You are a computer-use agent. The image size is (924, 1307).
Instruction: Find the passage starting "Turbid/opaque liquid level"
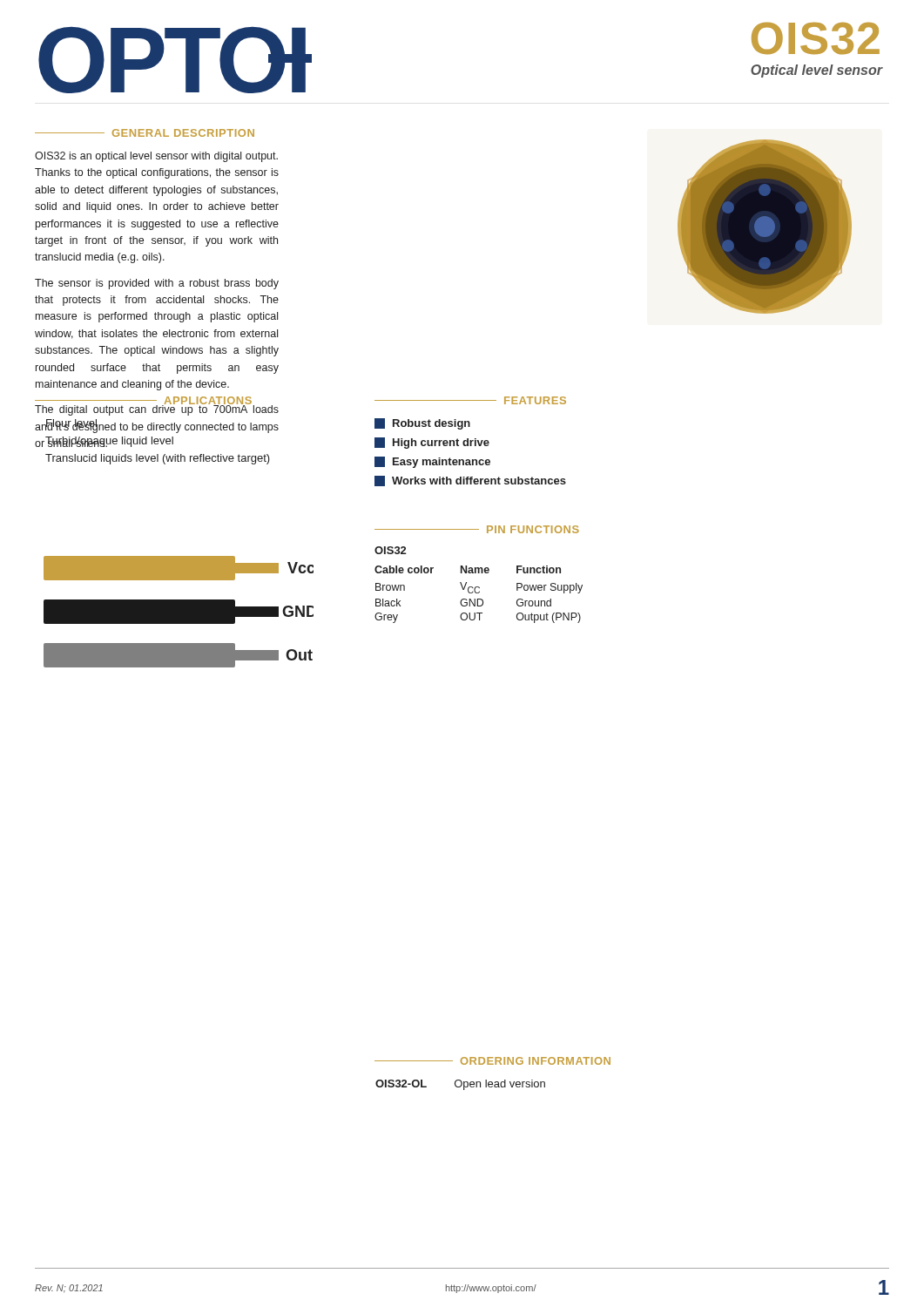click(x=110, y=440)
